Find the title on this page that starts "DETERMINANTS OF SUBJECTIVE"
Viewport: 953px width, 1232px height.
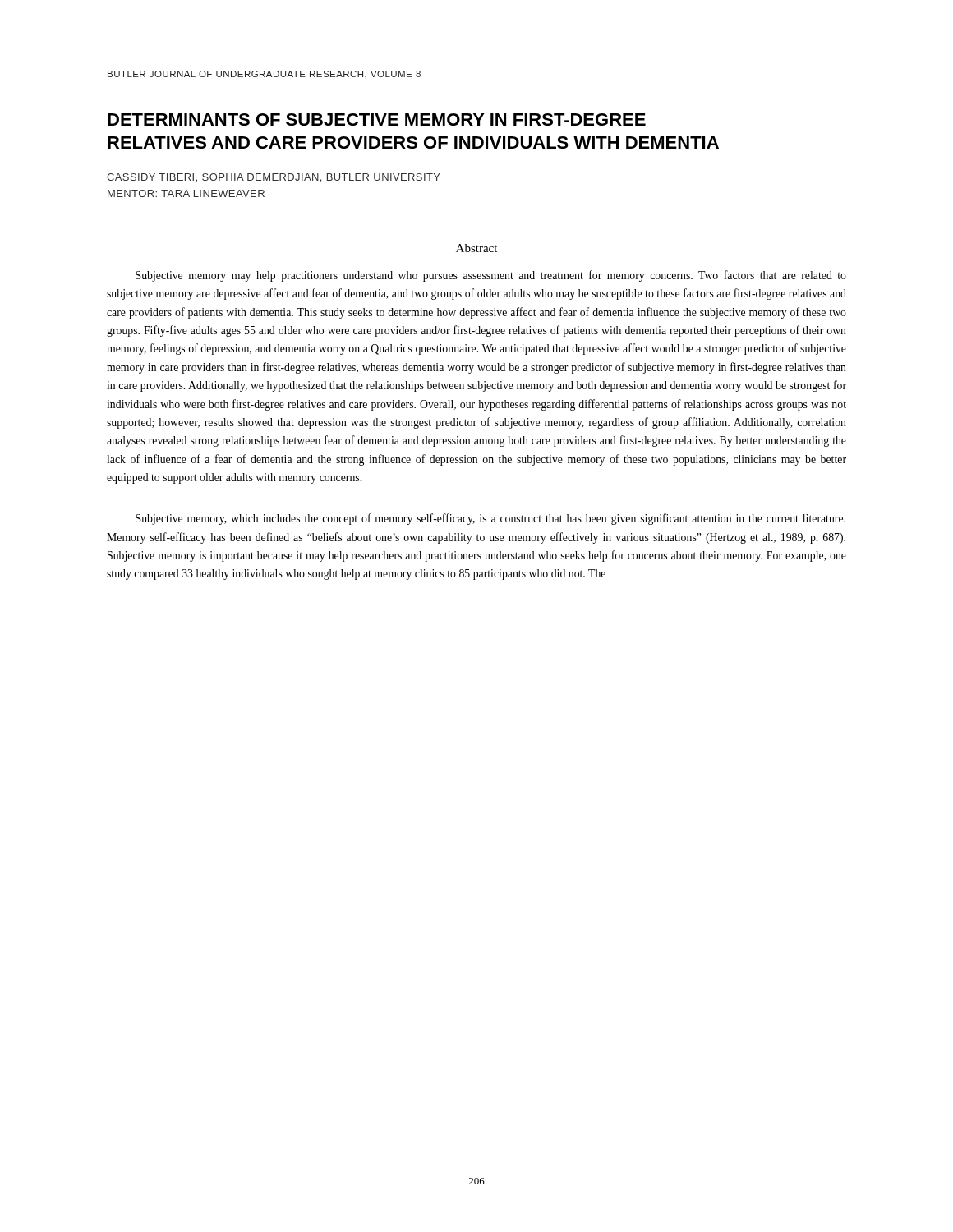click(x=476, y=131)
